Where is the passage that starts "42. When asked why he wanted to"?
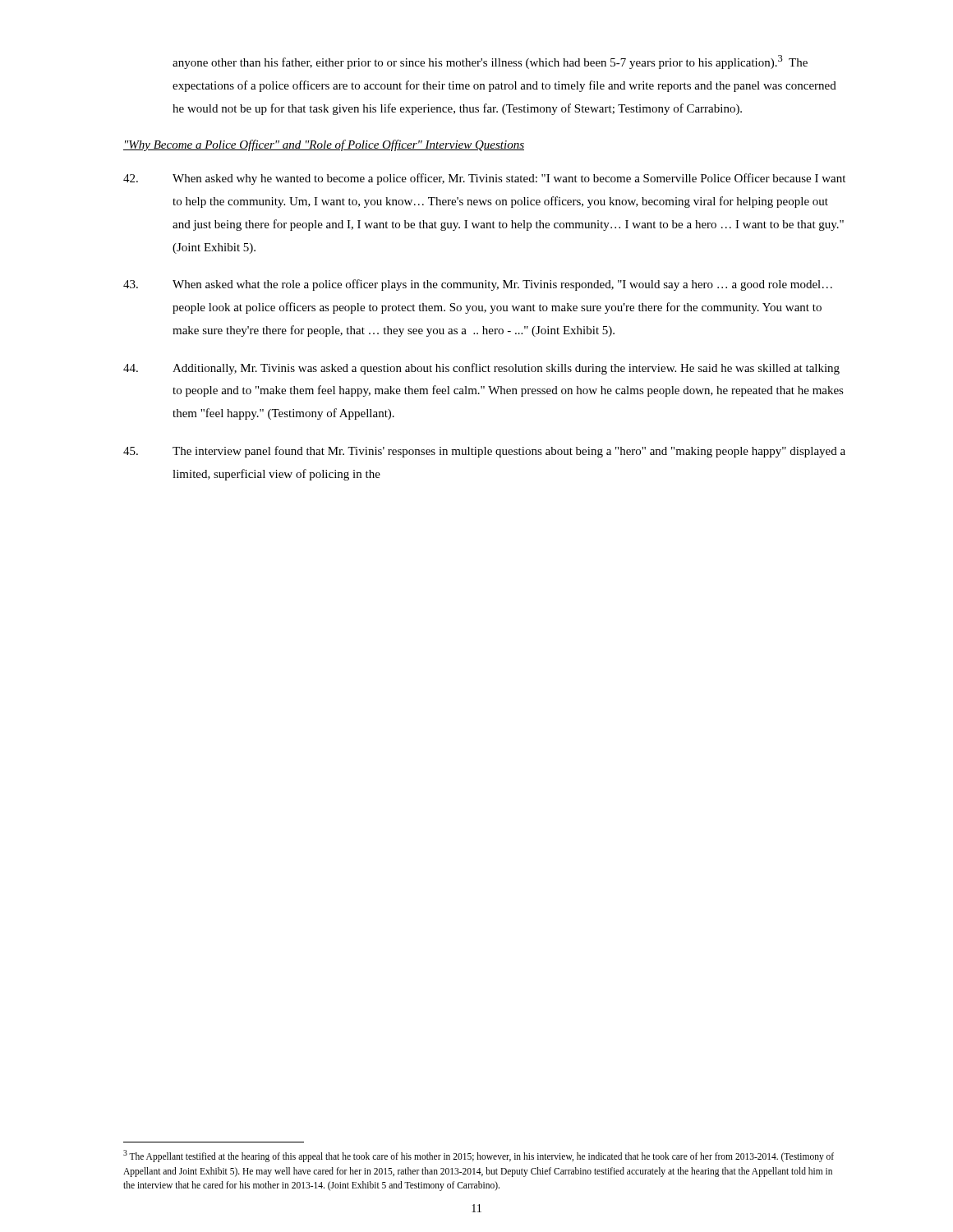The image size is (953, 1232). coord(485,213)
